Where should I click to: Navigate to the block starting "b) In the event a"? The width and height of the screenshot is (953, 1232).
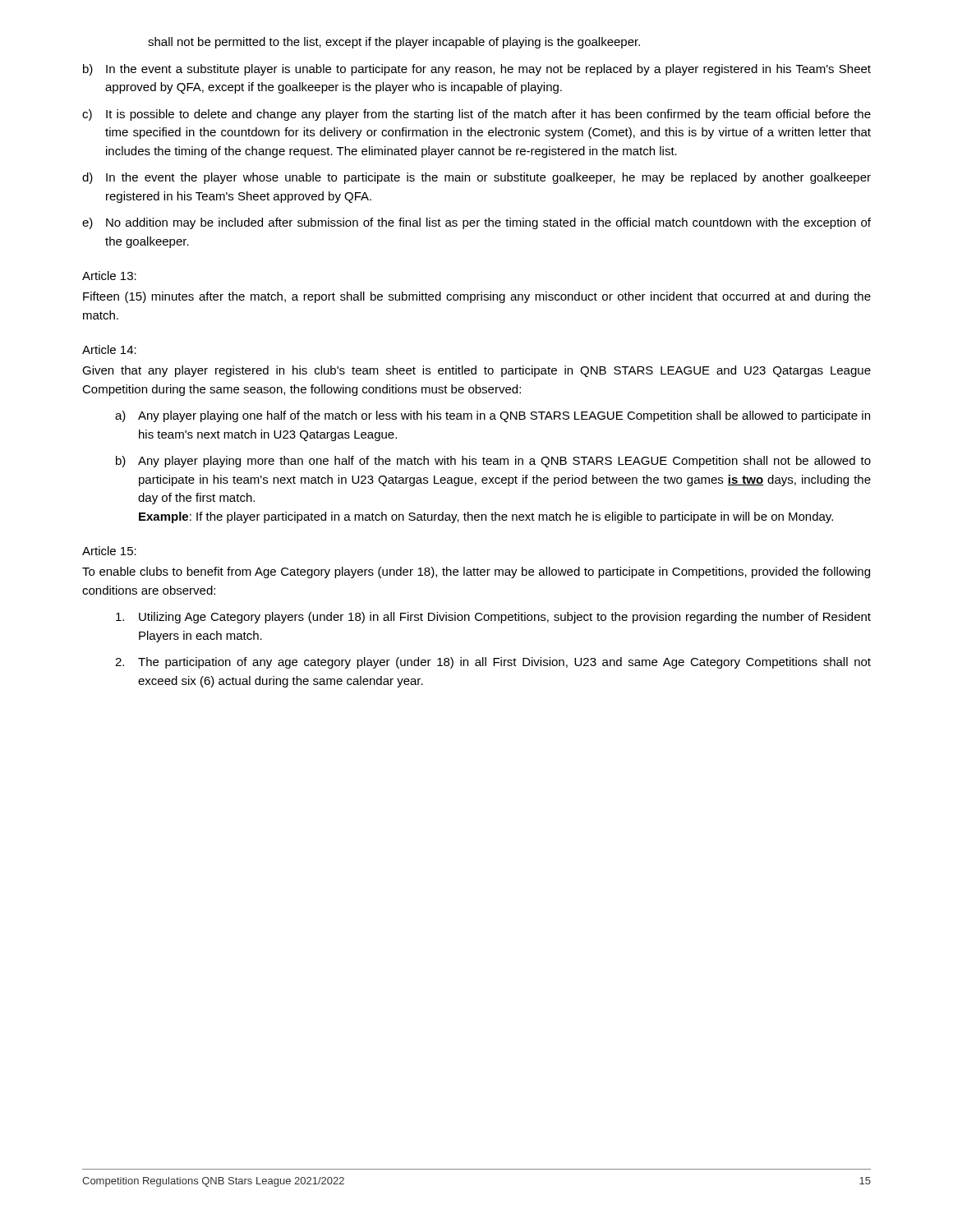[x=476, y=78]
